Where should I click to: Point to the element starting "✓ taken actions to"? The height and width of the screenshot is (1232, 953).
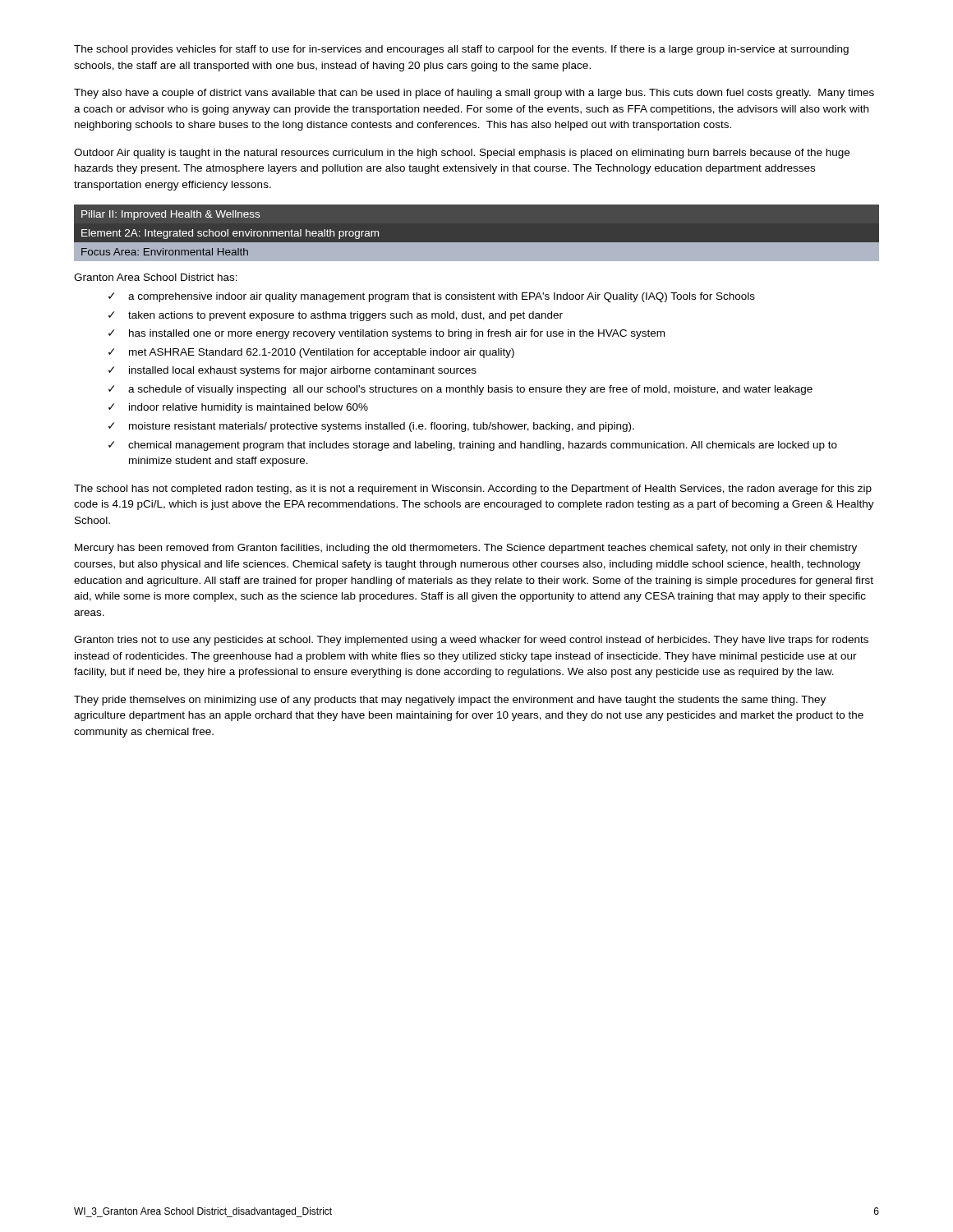coord(493,315)
